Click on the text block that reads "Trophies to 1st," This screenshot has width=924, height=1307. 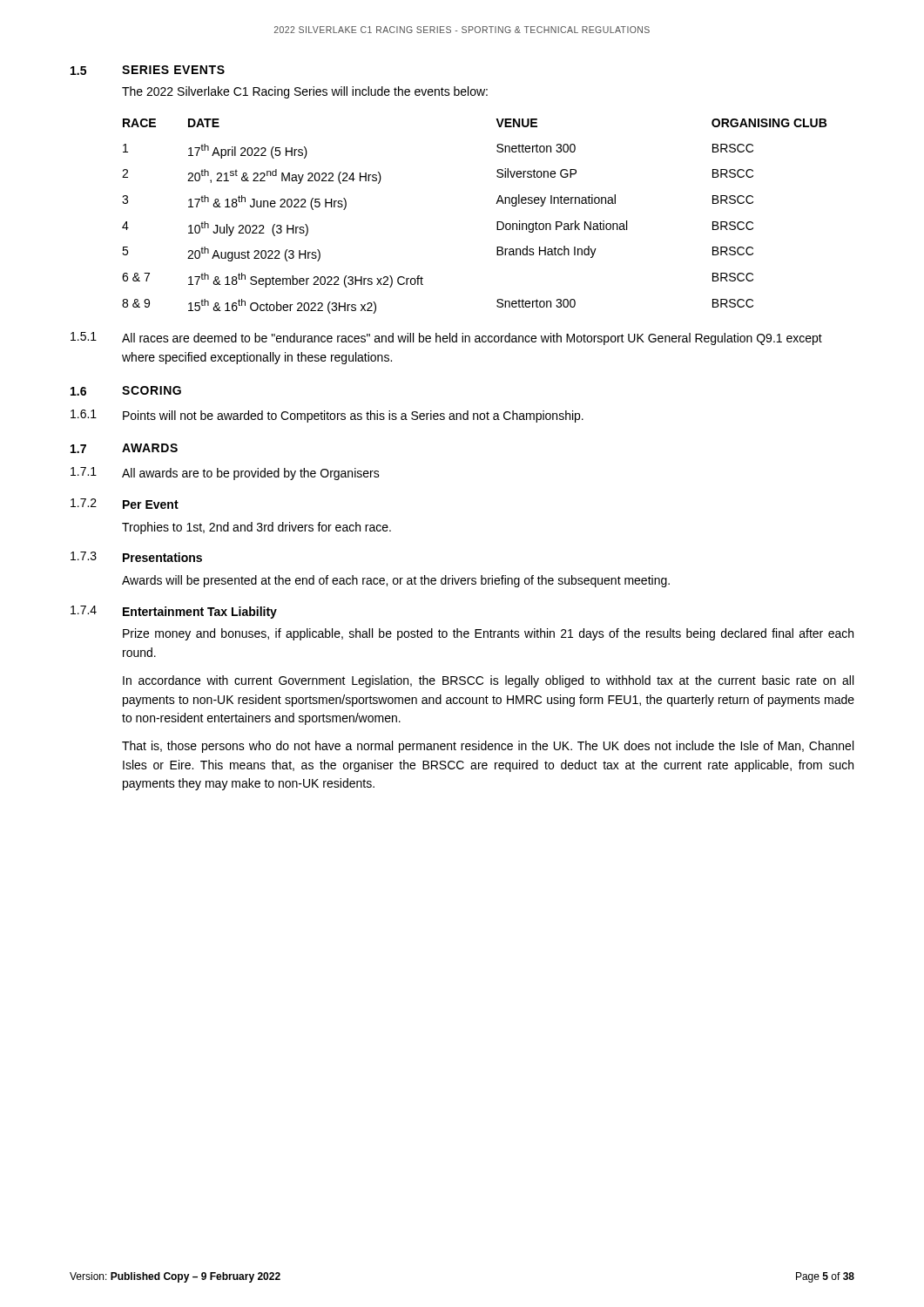(x=257, y=527)
